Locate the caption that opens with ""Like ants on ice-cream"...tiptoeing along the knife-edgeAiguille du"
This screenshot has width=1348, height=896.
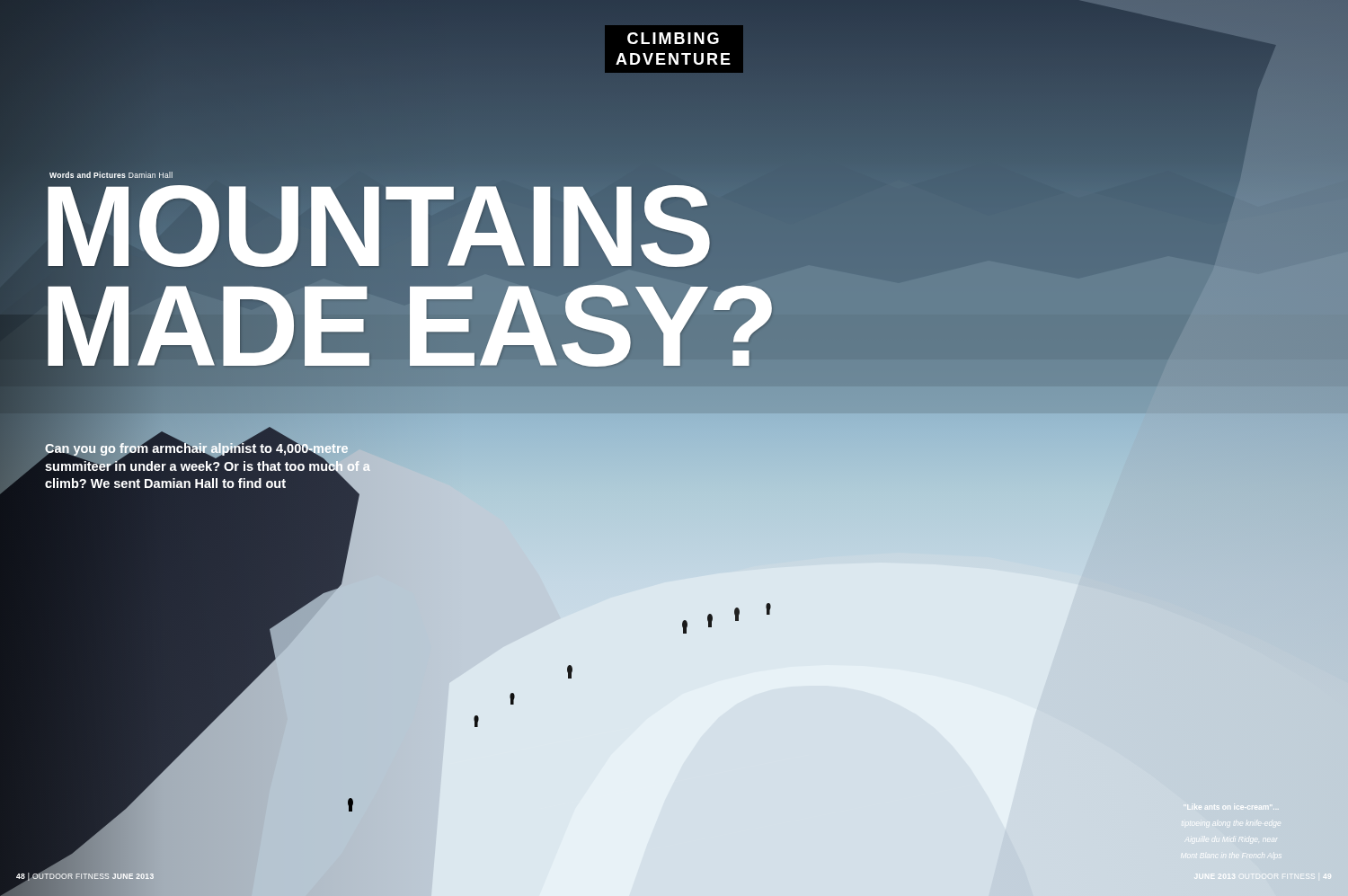pos(1207,807)
